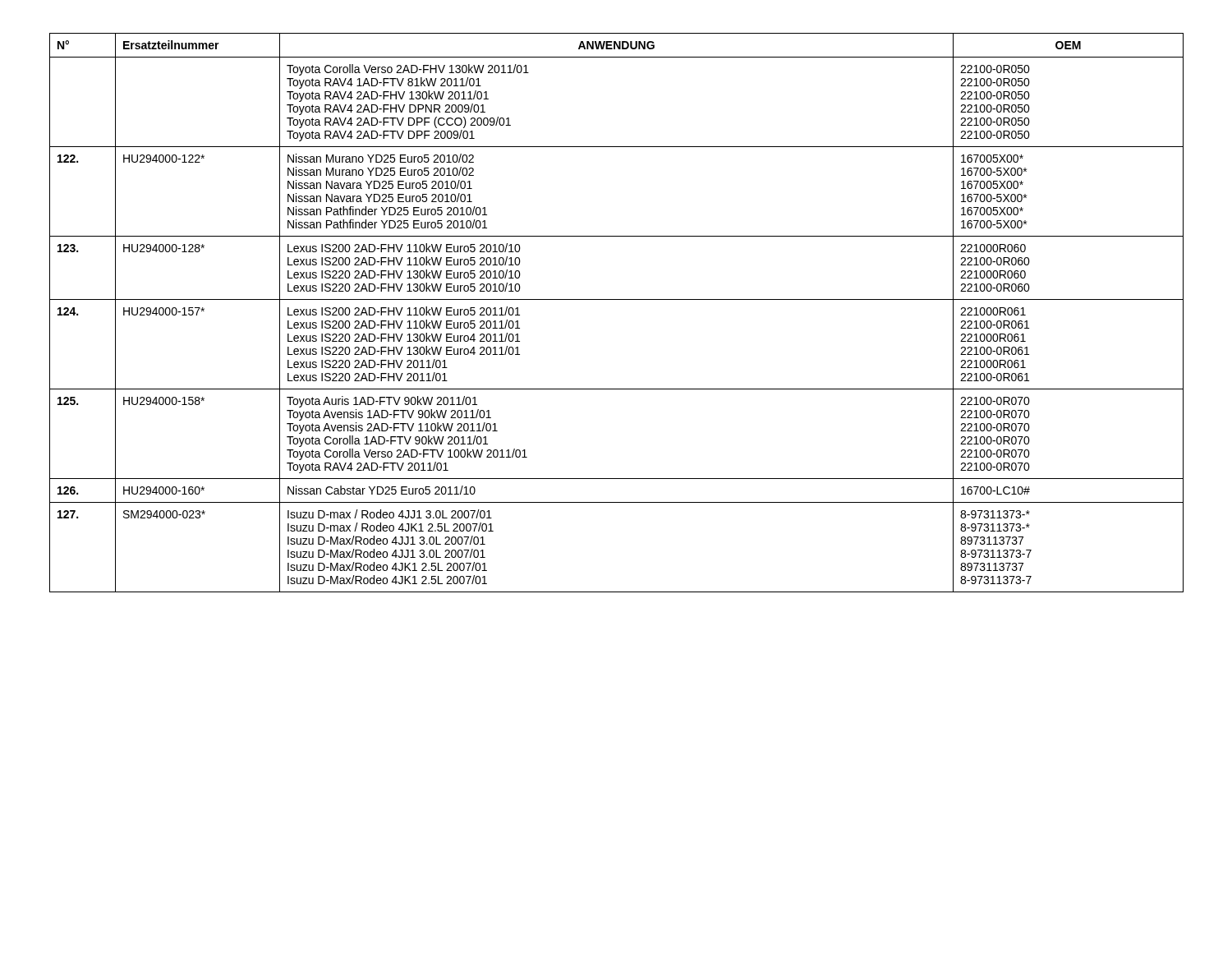This screenshot has width=1232, height=953.
Task: Locate a table
Action: 616,313
